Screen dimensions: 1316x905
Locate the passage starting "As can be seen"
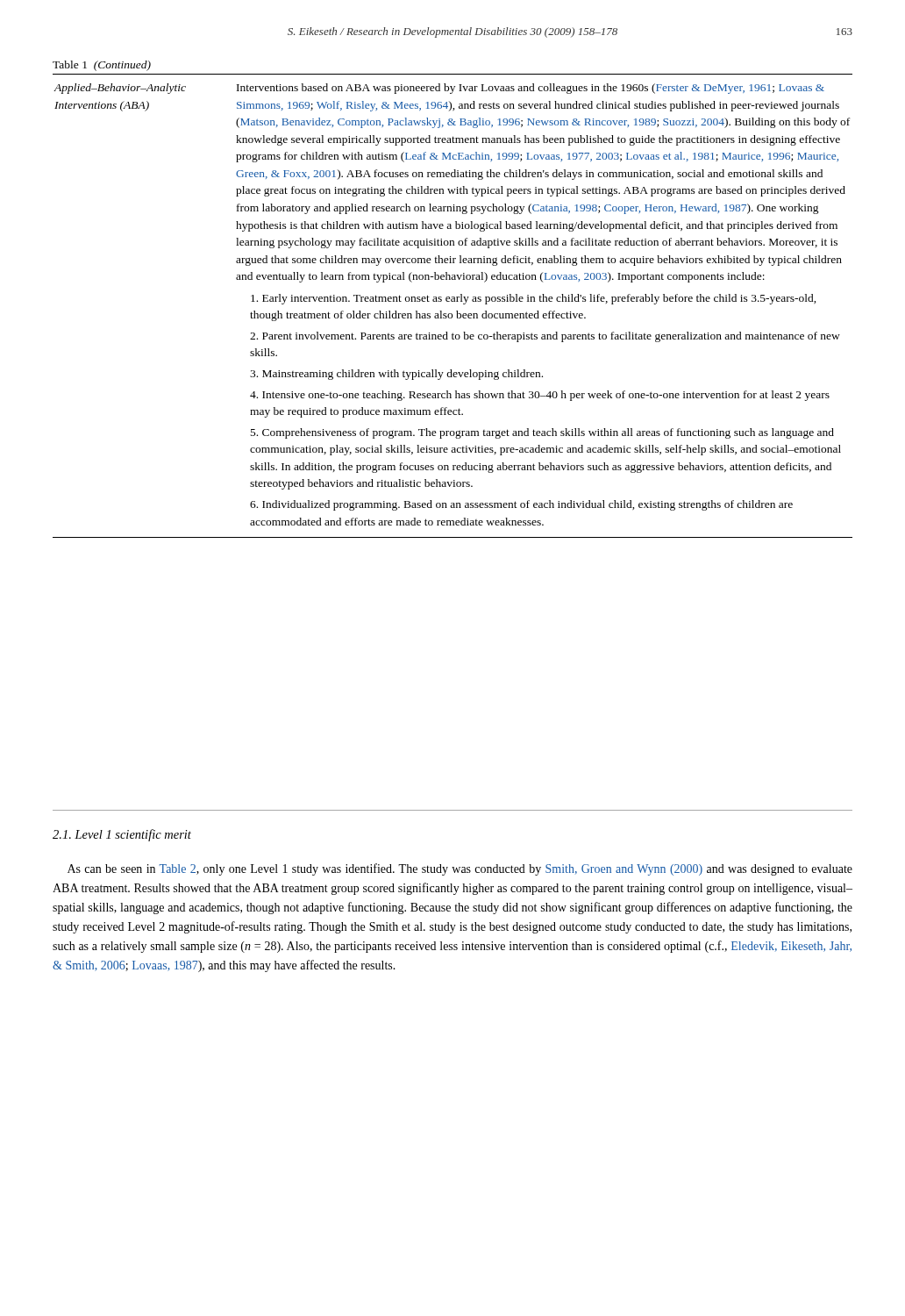pyautogui.click(x=452, y=917)
